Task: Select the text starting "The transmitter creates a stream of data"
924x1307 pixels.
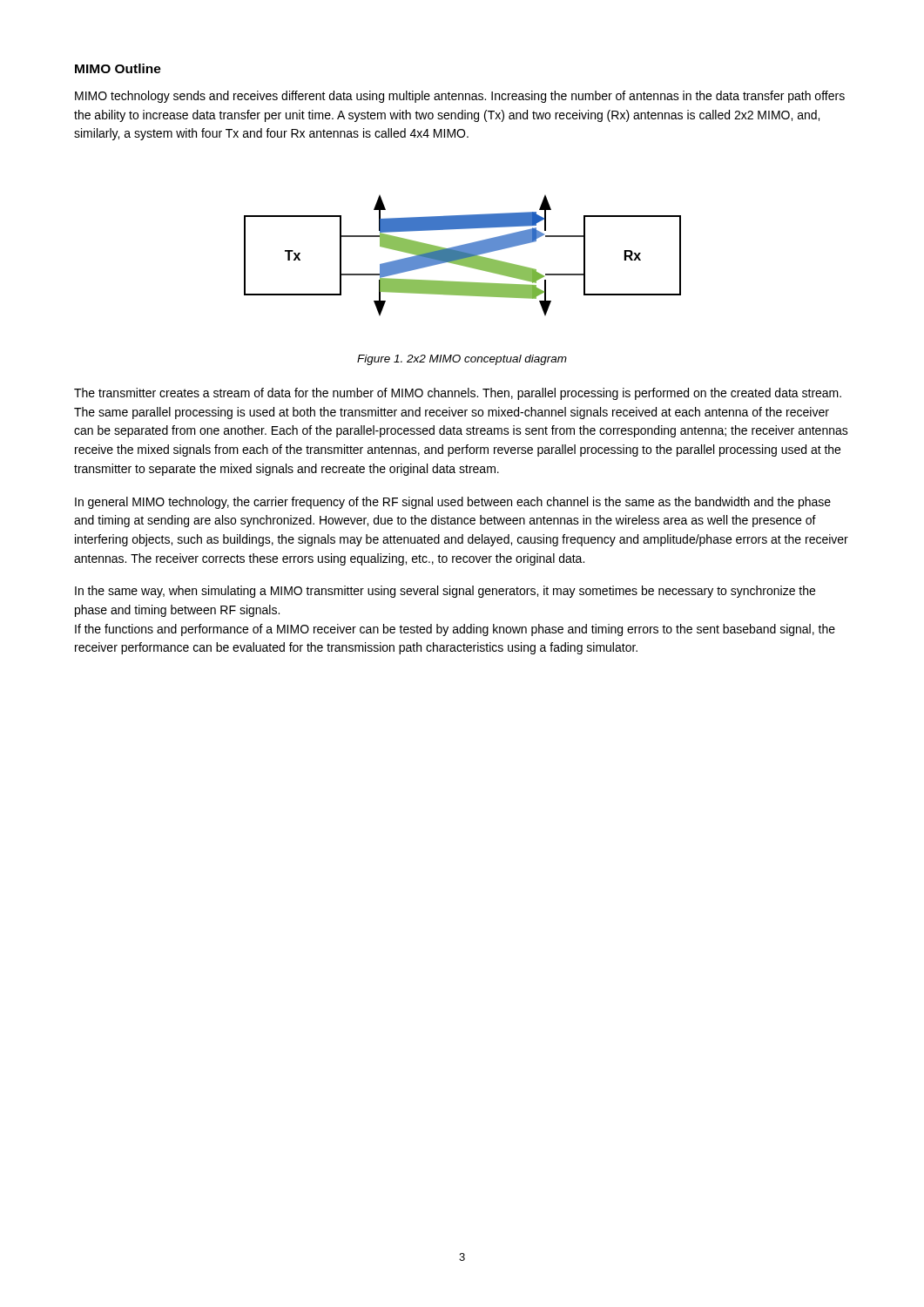Action: [461, 431]
